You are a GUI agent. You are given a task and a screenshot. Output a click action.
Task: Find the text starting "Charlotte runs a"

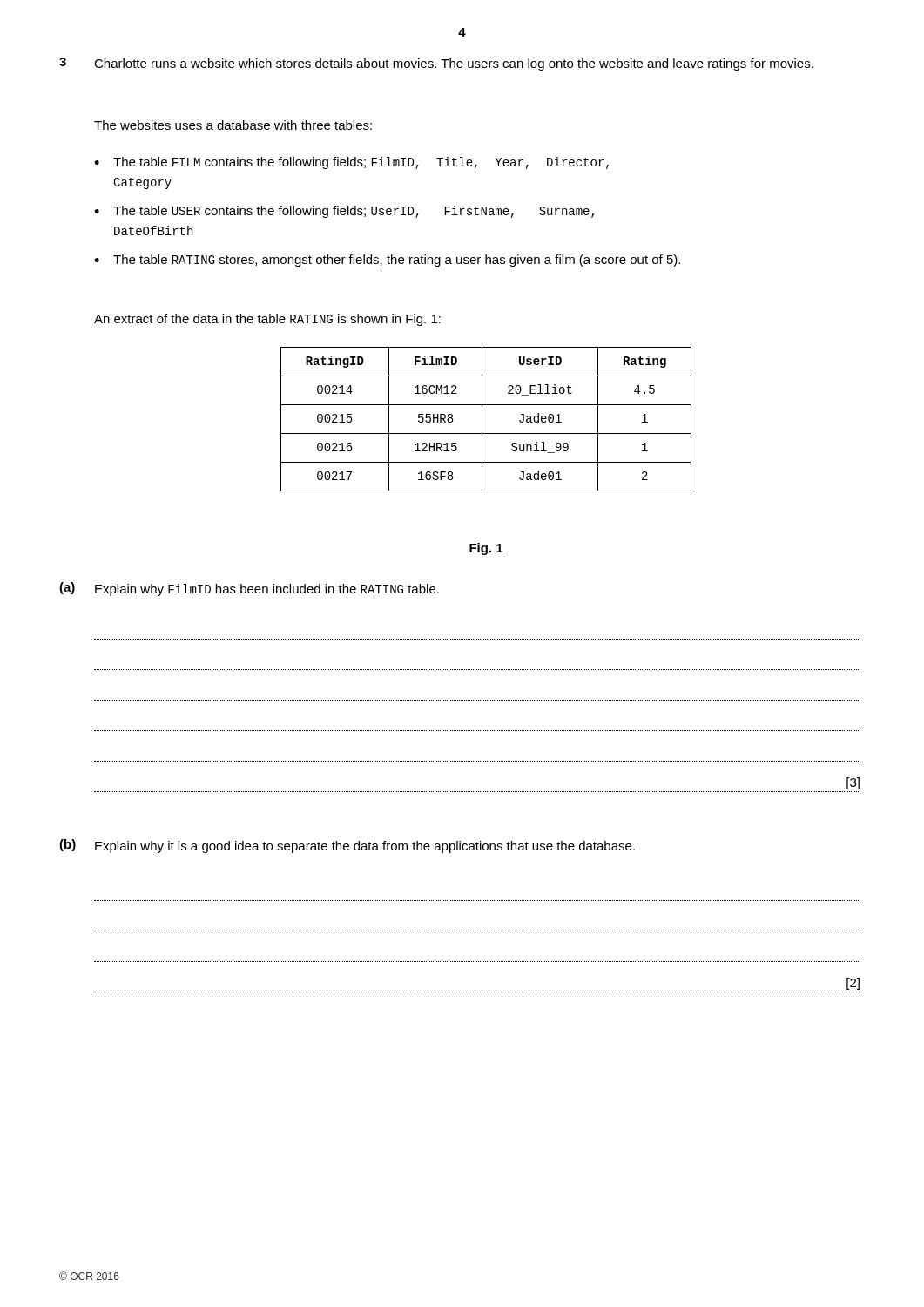pyautogui.click(x=454, y=63)
